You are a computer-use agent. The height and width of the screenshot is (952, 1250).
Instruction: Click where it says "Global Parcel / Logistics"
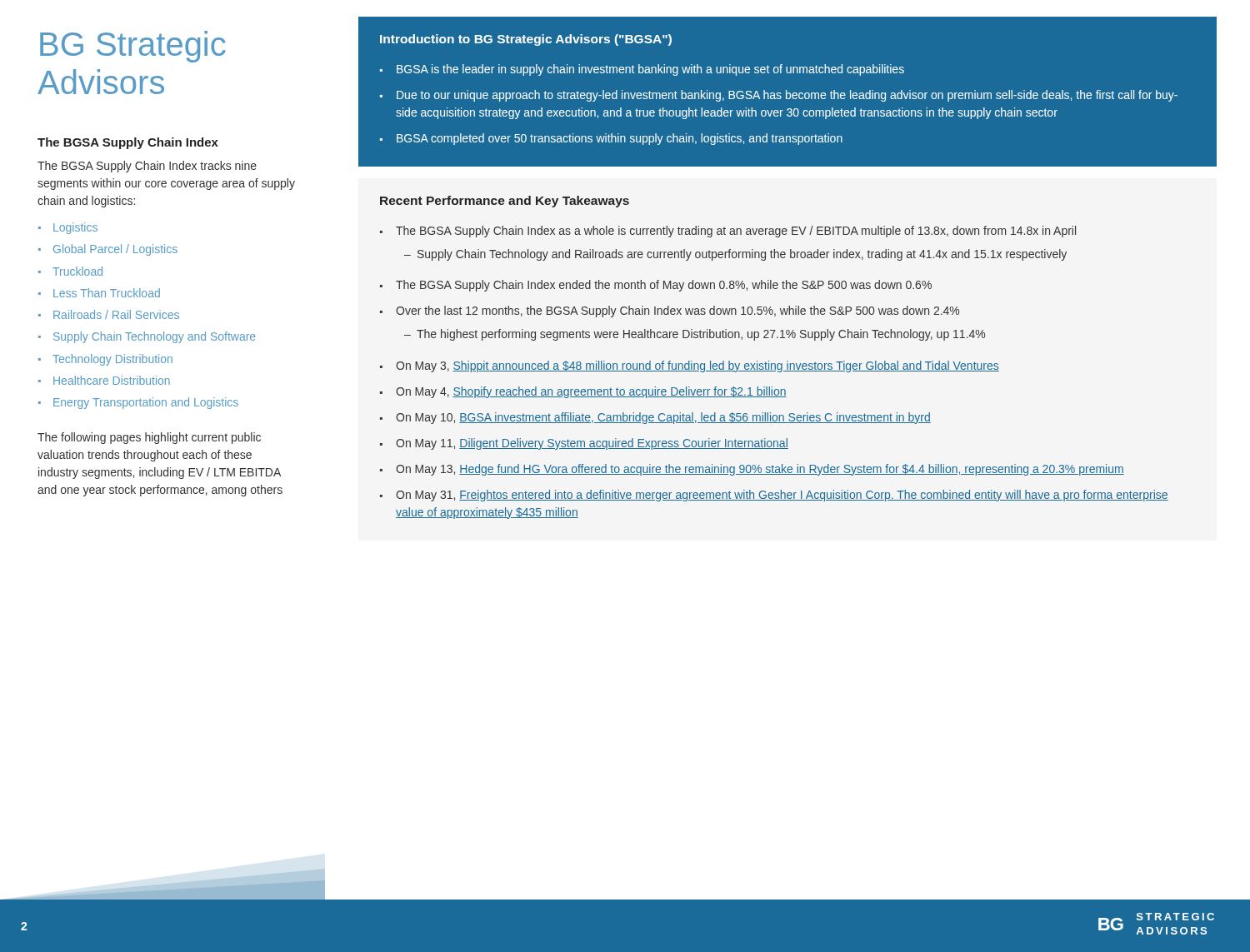coord(115,249)
